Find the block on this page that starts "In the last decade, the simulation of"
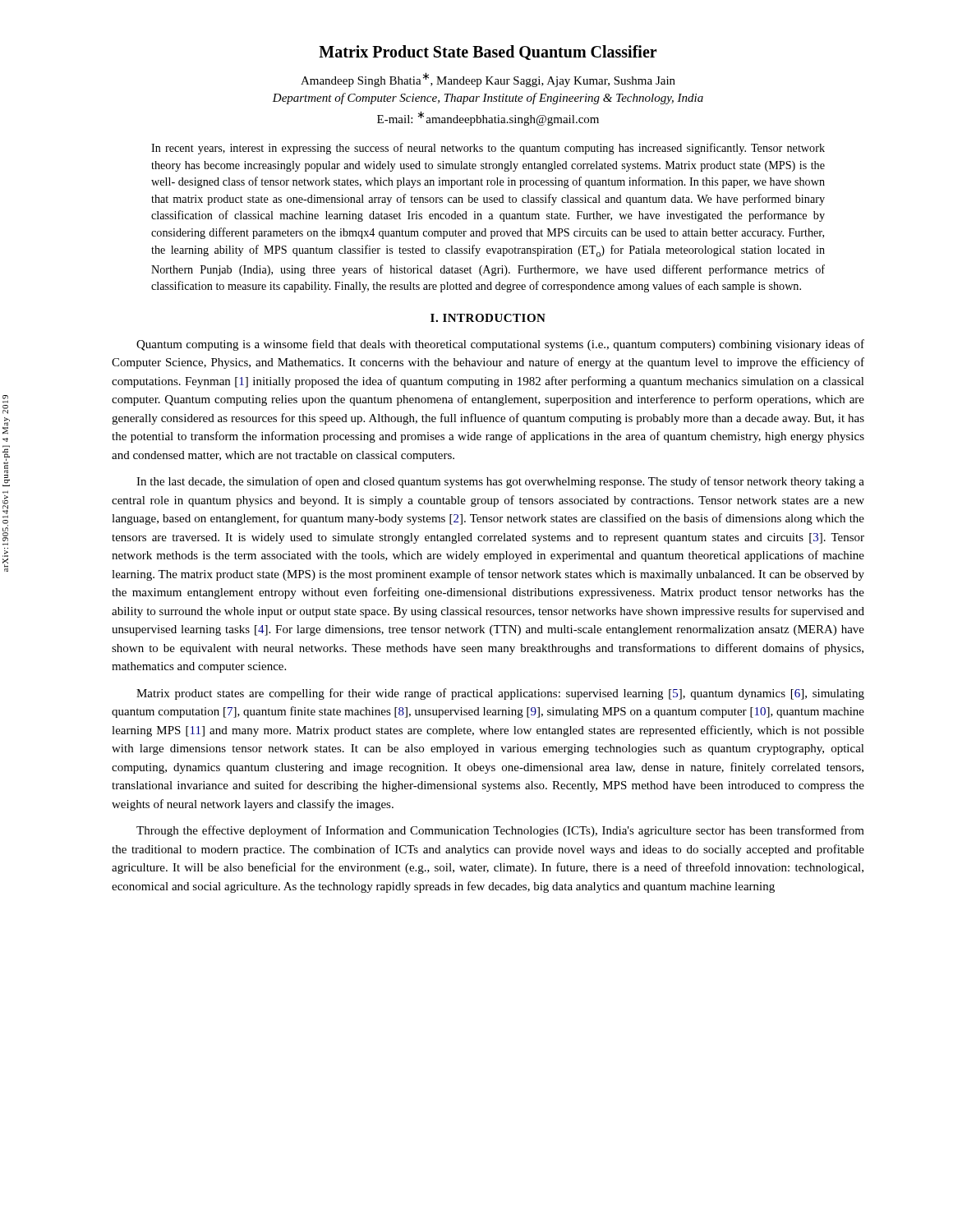953x1232 pixels. [x=488, y=574]
